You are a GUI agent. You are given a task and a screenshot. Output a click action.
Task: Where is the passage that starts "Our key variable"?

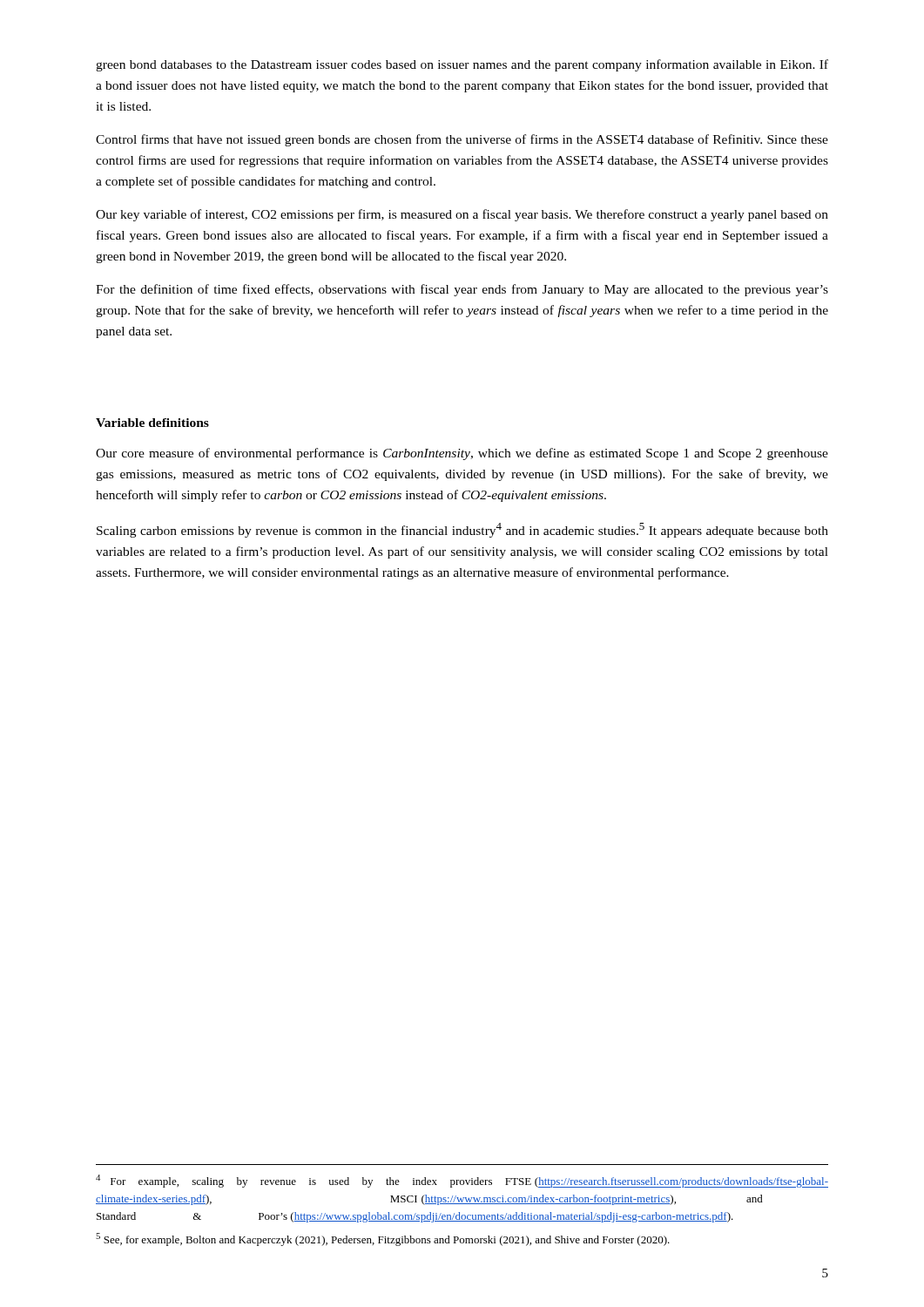[x=462, y=235]
